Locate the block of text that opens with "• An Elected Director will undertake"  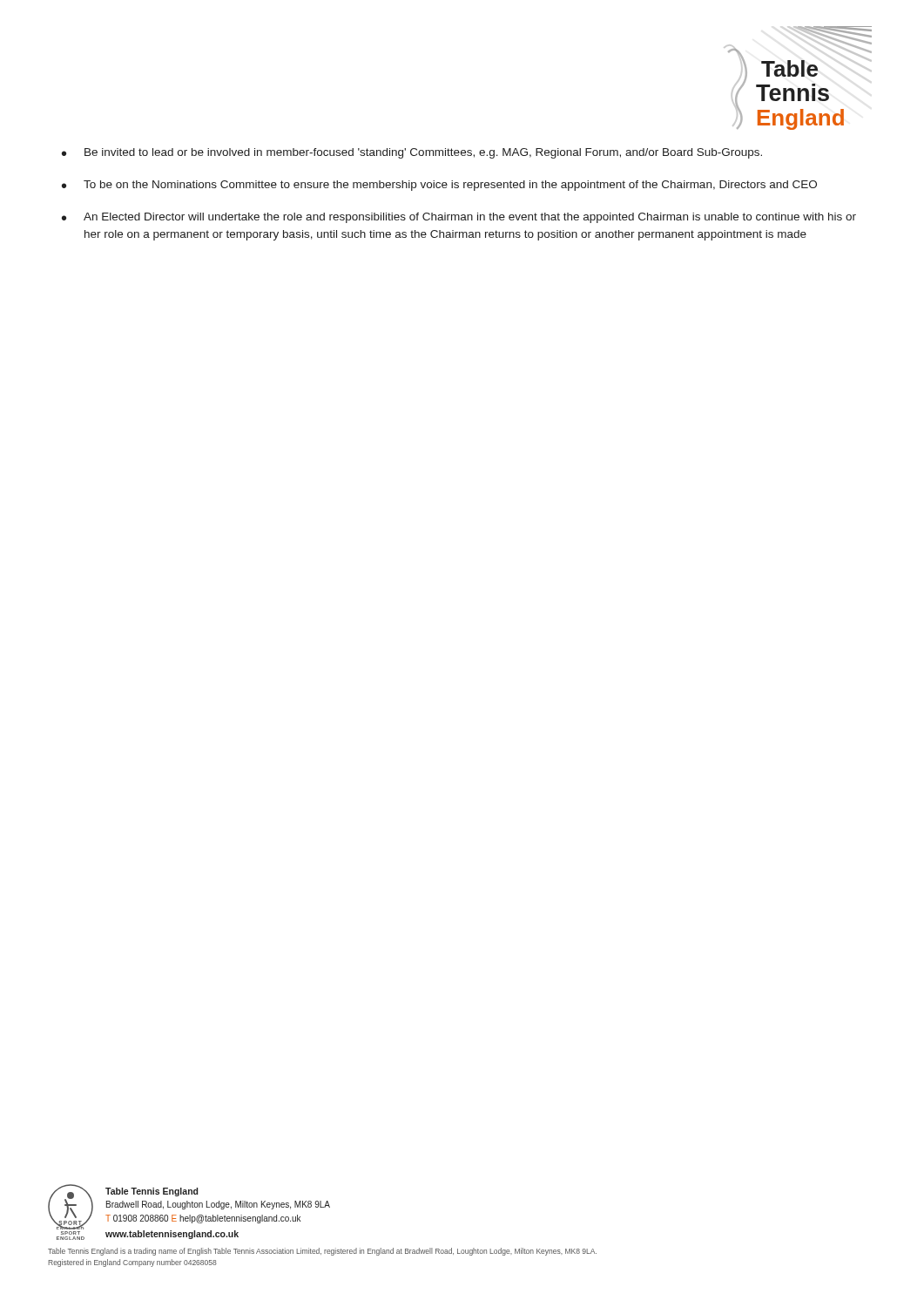tap(462, 226)
